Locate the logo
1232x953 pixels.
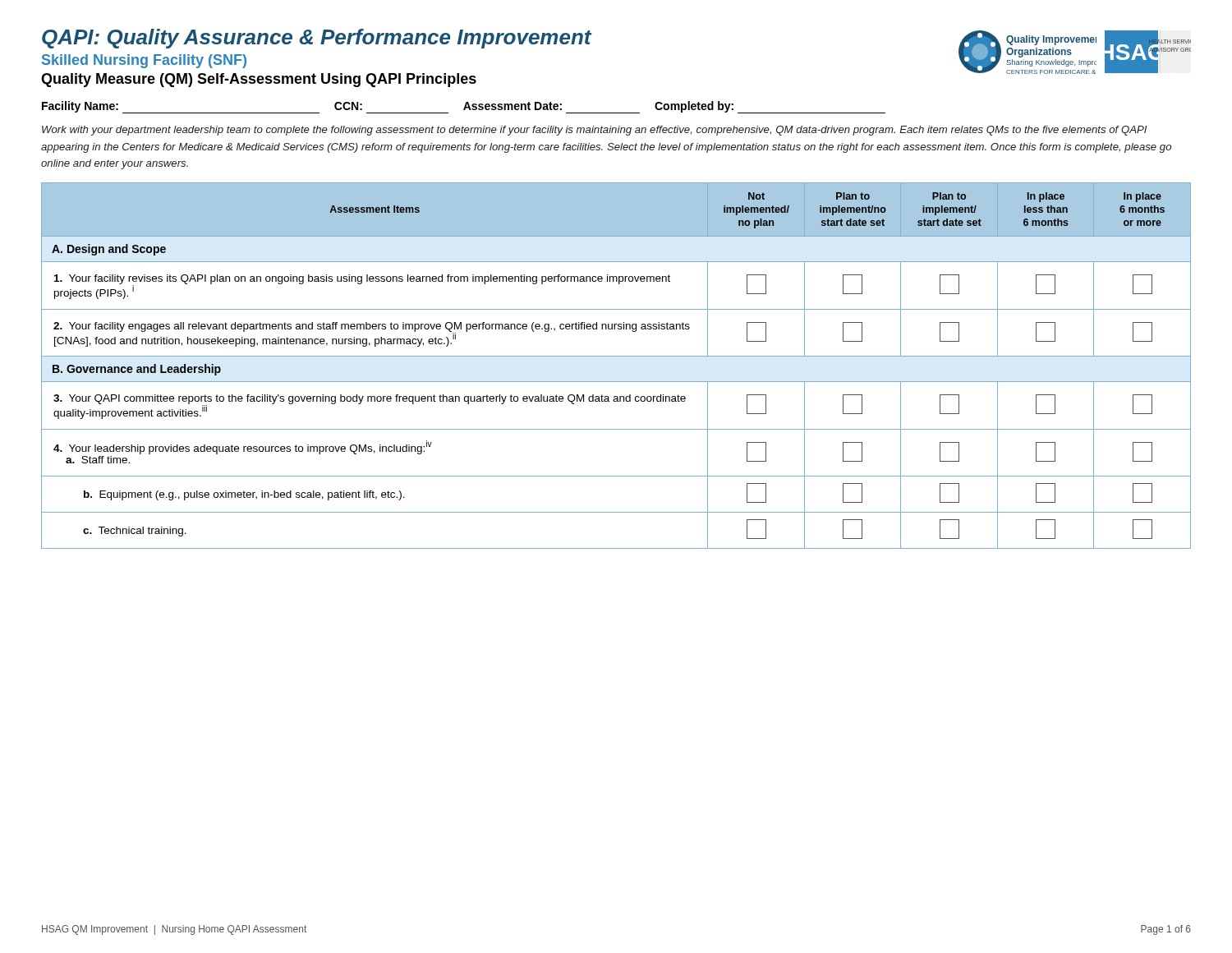[1074, 52]
